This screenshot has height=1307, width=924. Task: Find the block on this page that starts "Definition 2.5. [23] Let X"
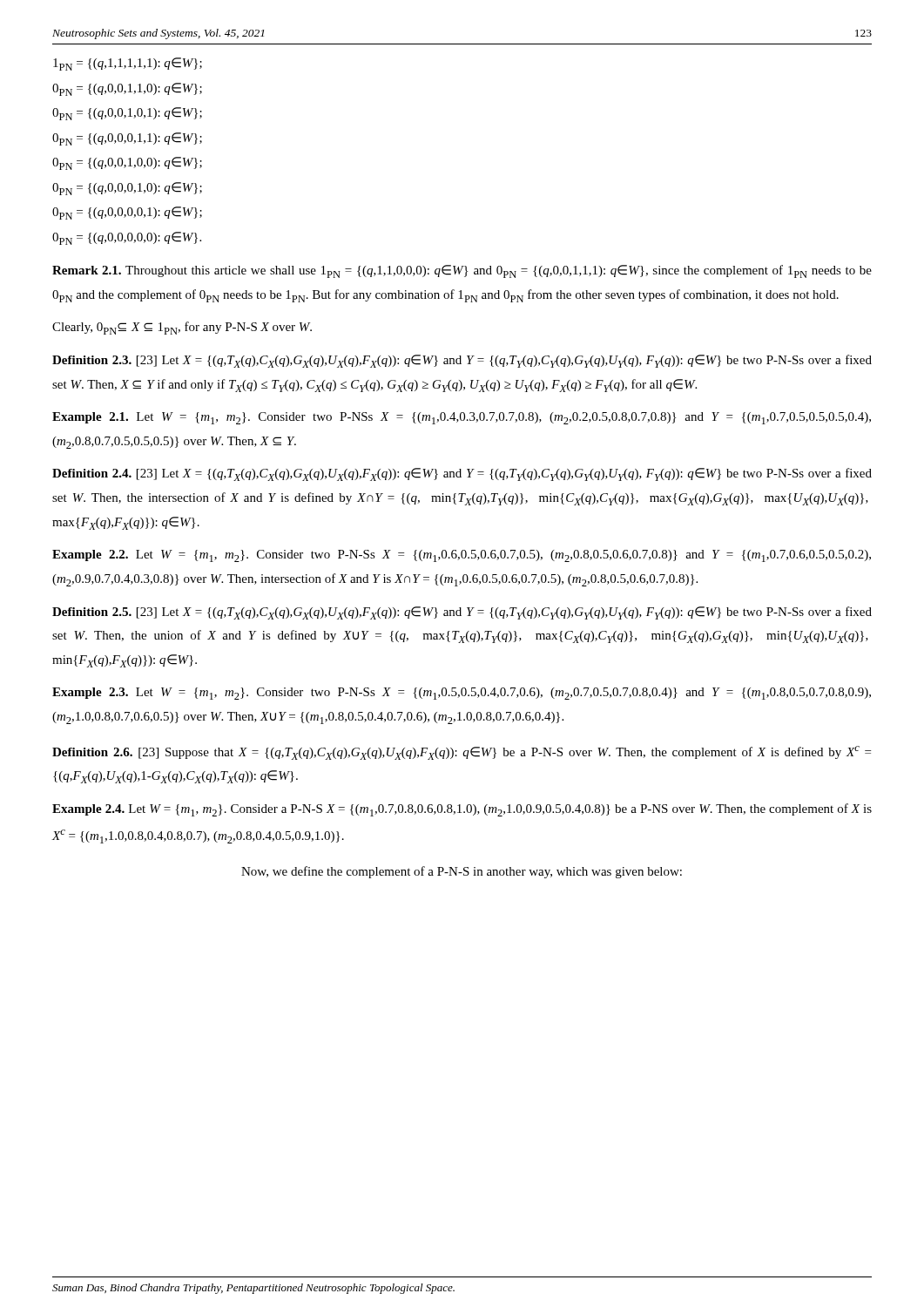click(x=462, y=637)
